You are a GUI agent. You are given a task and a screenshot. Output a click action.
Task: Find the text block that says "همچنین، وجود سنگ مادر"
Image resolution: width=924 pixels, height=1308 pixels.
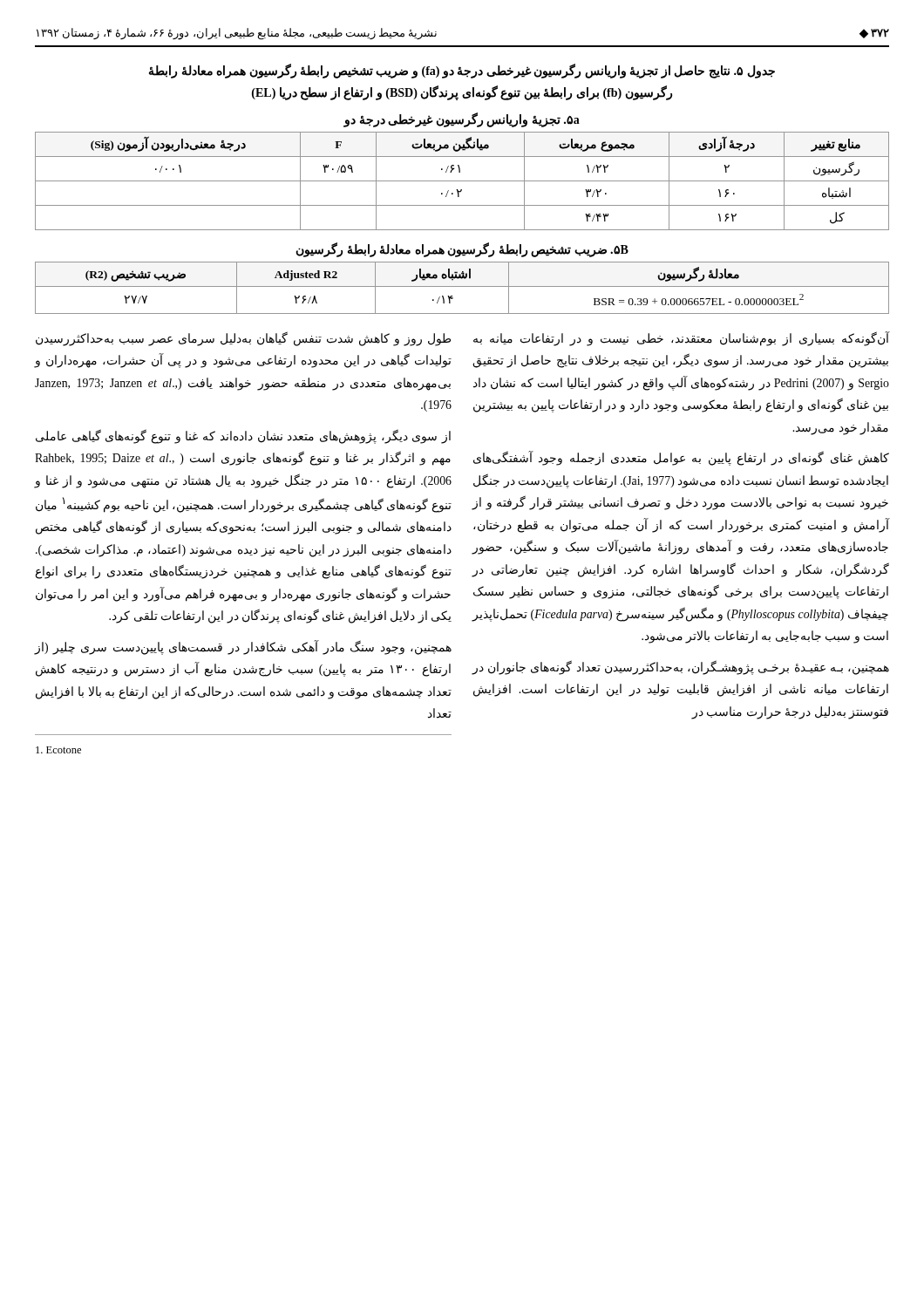pyautogui.click(x=243, y=681)
